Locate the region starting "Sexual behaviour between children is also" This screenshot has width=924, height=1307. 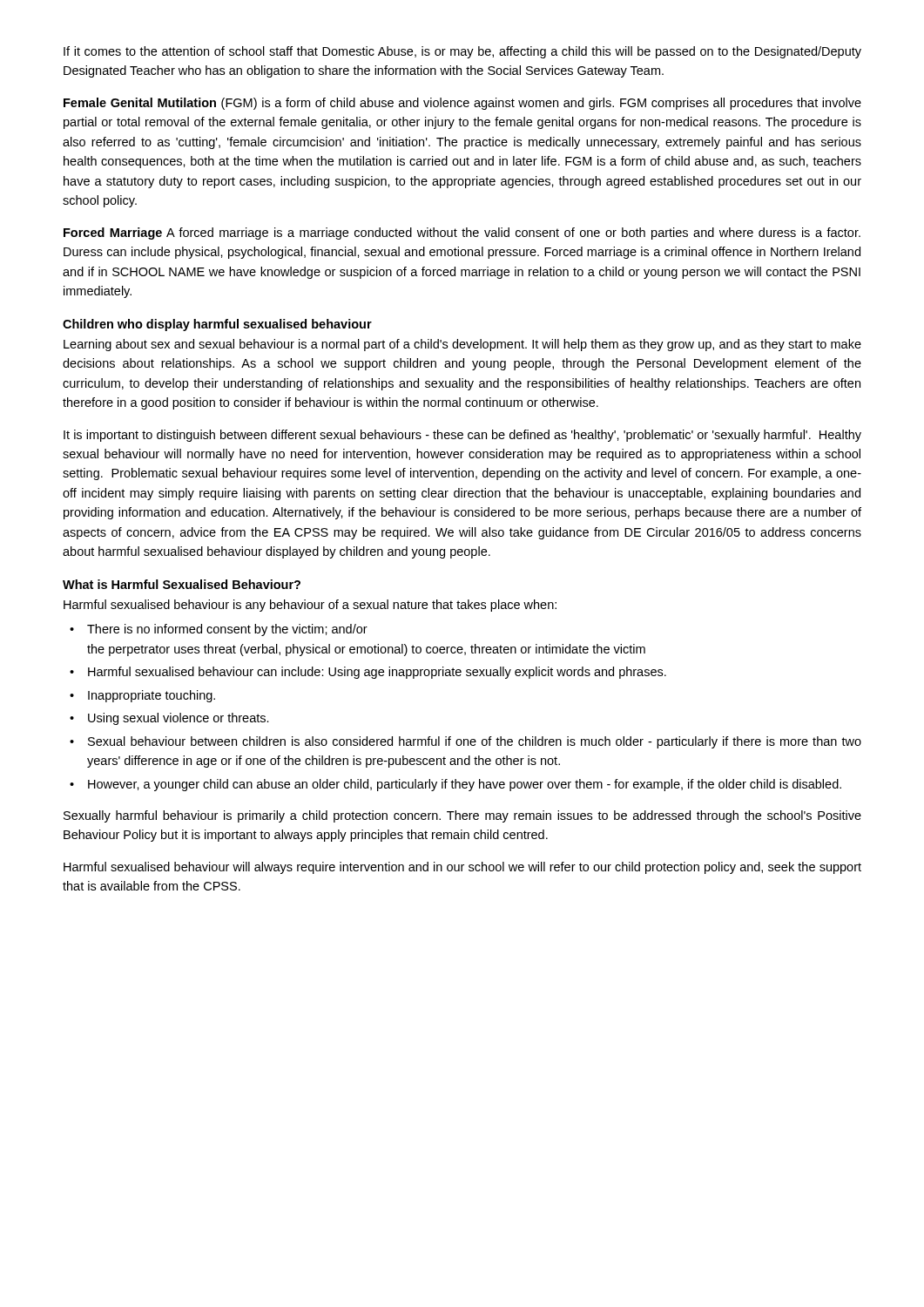474,751
